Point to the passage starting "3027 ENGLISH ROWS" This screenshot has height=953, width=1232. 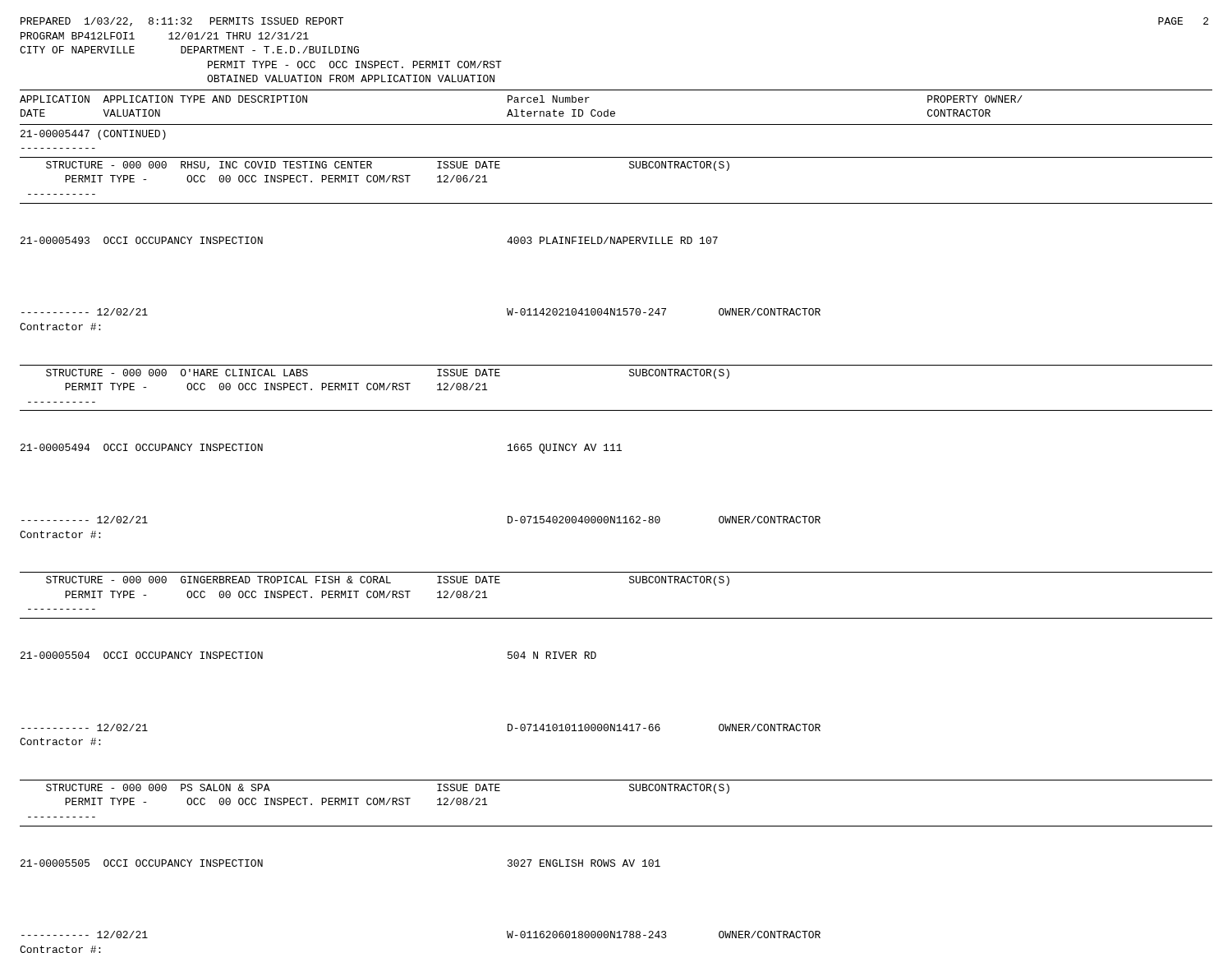click(584, 864)
